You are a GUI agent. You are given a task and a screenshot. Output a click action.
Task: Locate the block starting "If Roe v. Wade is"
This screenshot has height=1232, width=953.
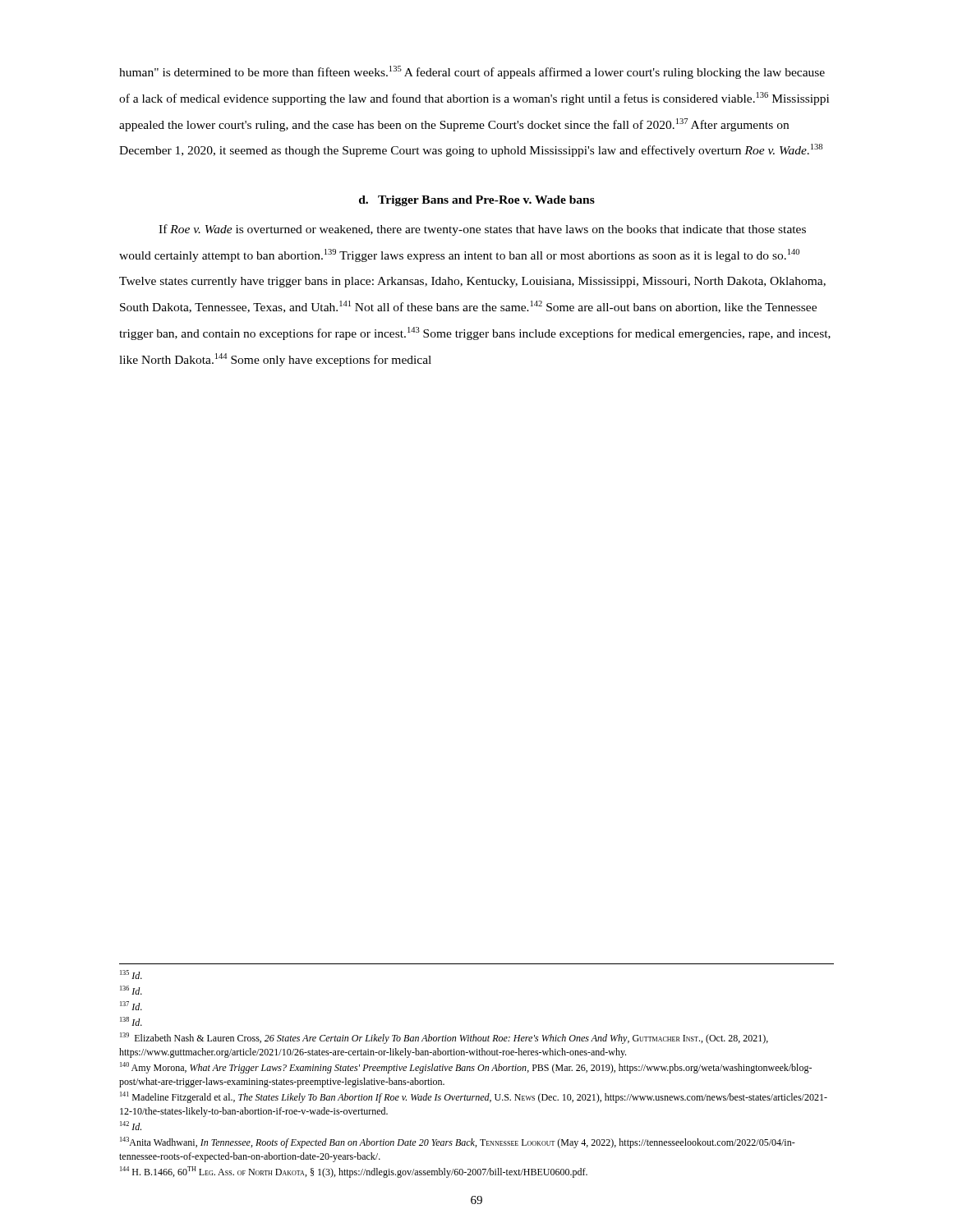click(x=475, y=294)
